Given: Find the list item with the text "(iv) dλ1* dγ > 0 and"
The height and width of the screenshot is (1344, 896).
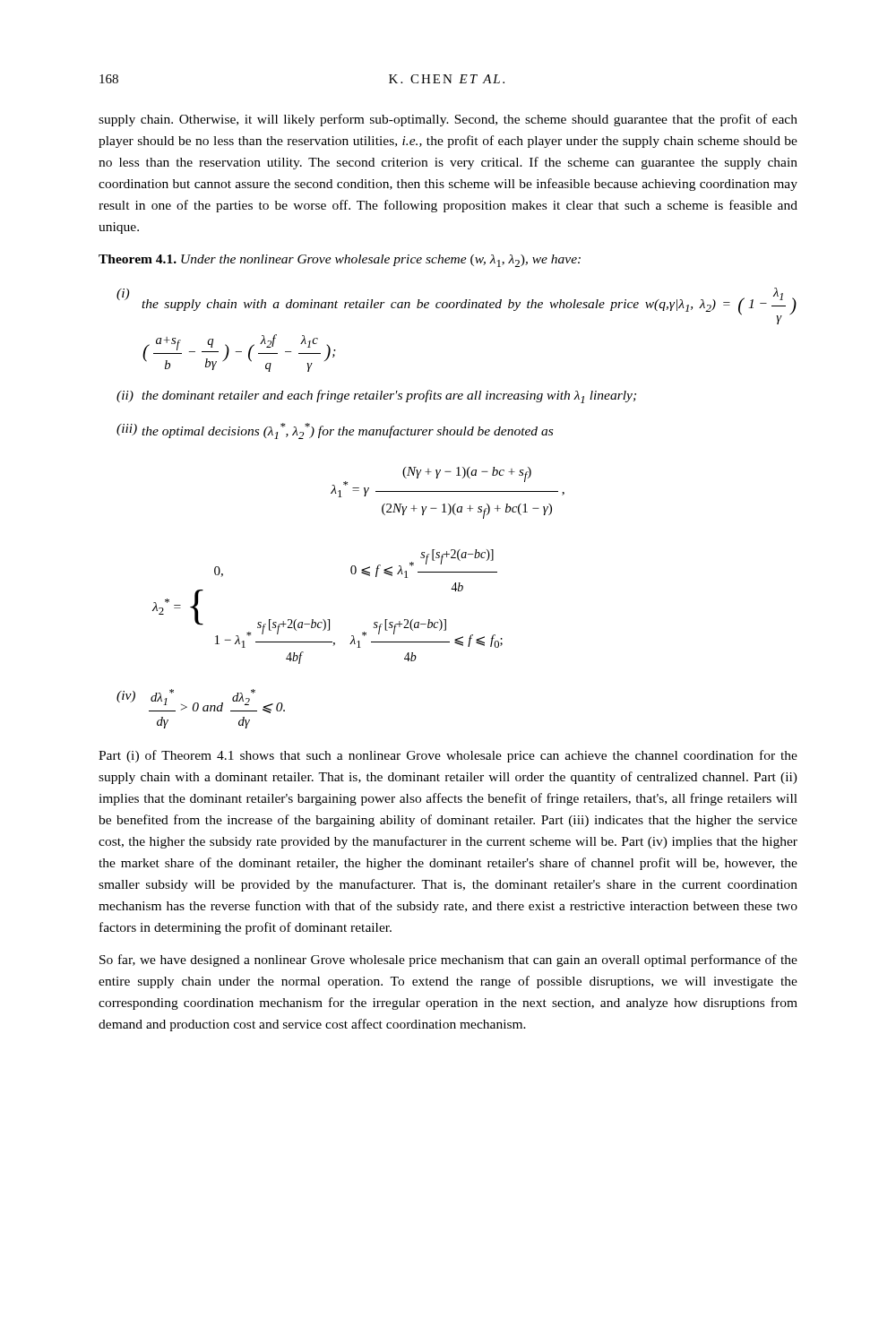Looking at the screenshot, I should pyautogui.click(x=201, y=701).
